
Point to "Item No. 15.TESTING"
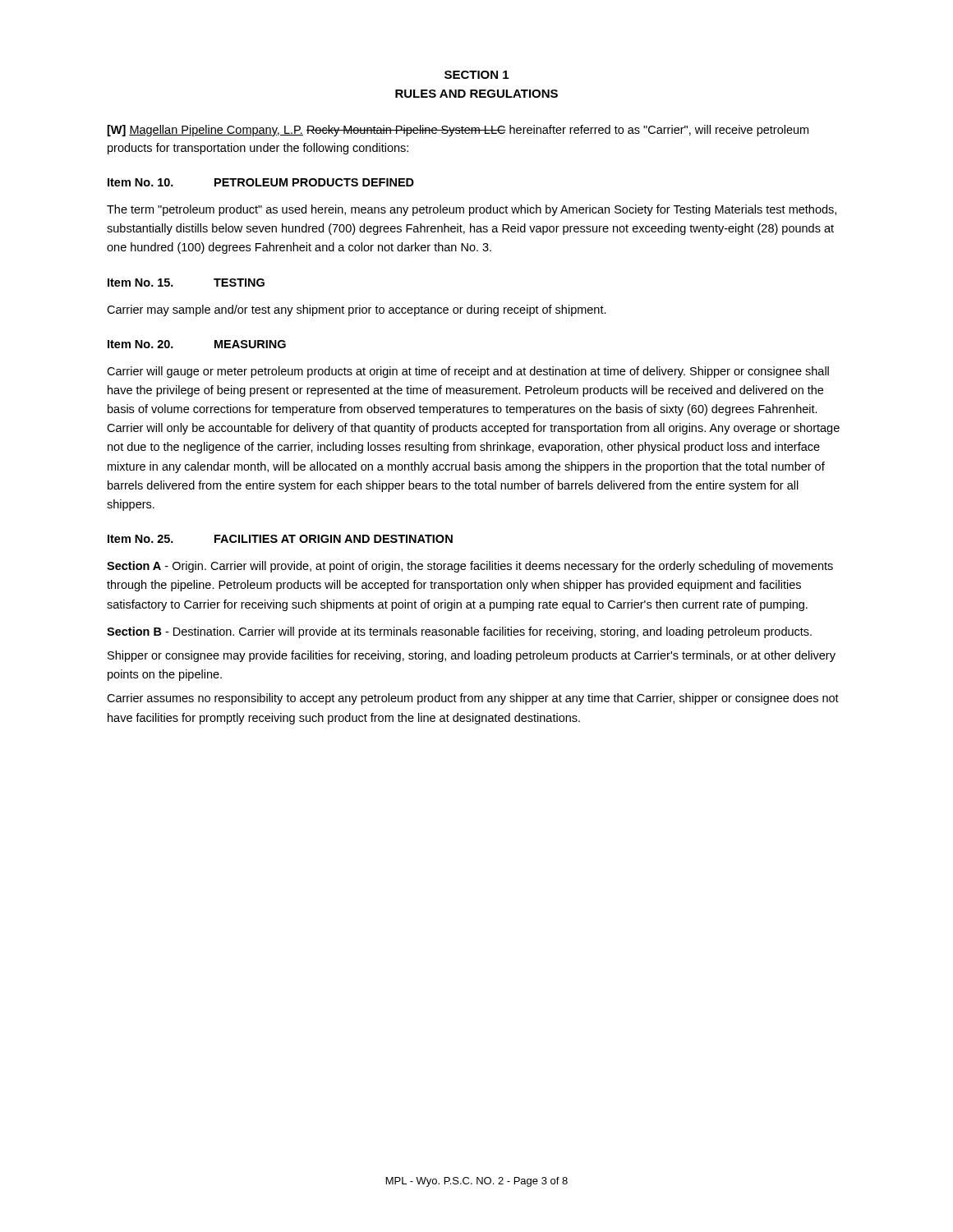[x=138, y=282]
